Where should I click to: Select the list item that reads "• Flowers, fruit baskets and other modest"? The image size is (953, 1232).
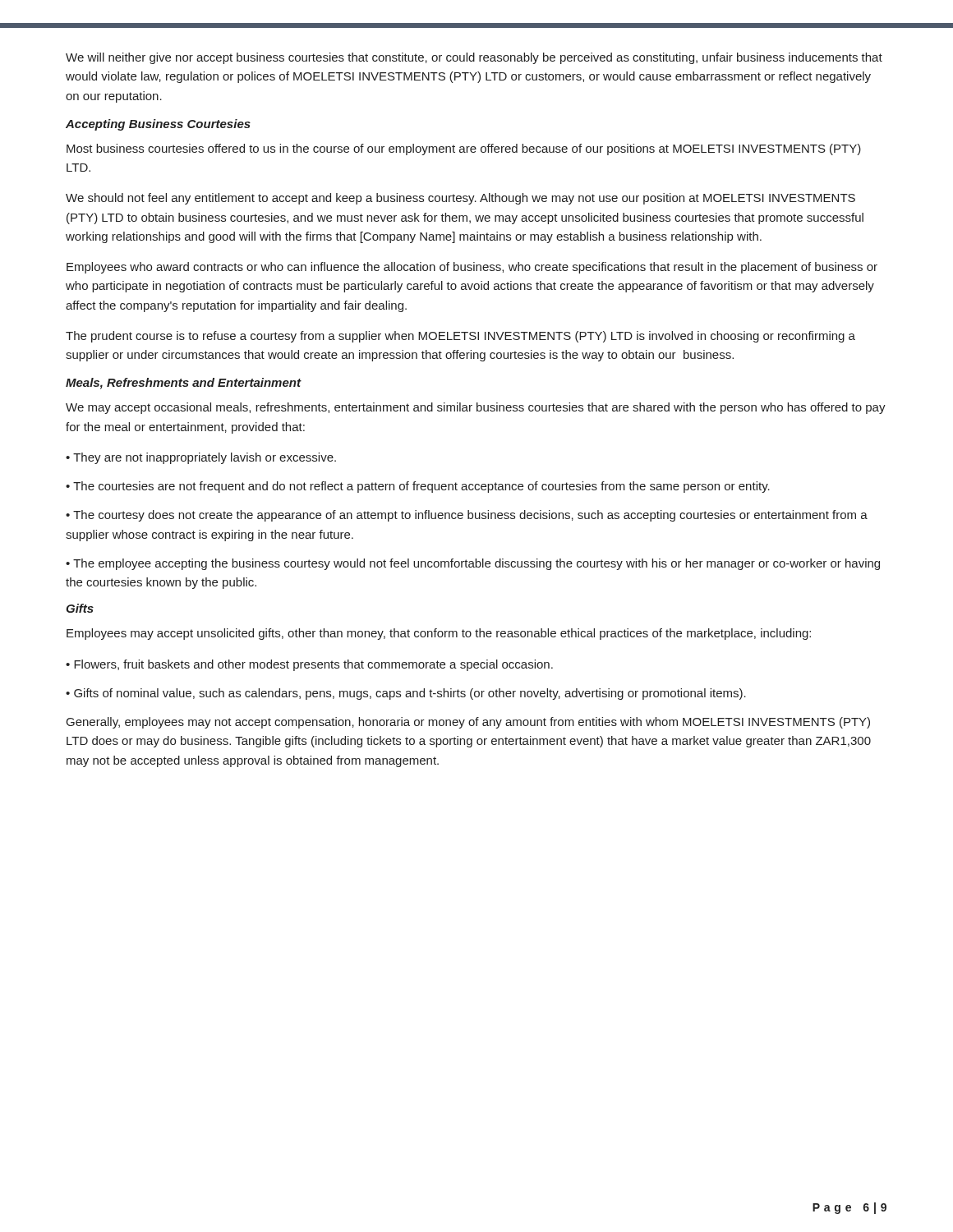tap(310, 664)
